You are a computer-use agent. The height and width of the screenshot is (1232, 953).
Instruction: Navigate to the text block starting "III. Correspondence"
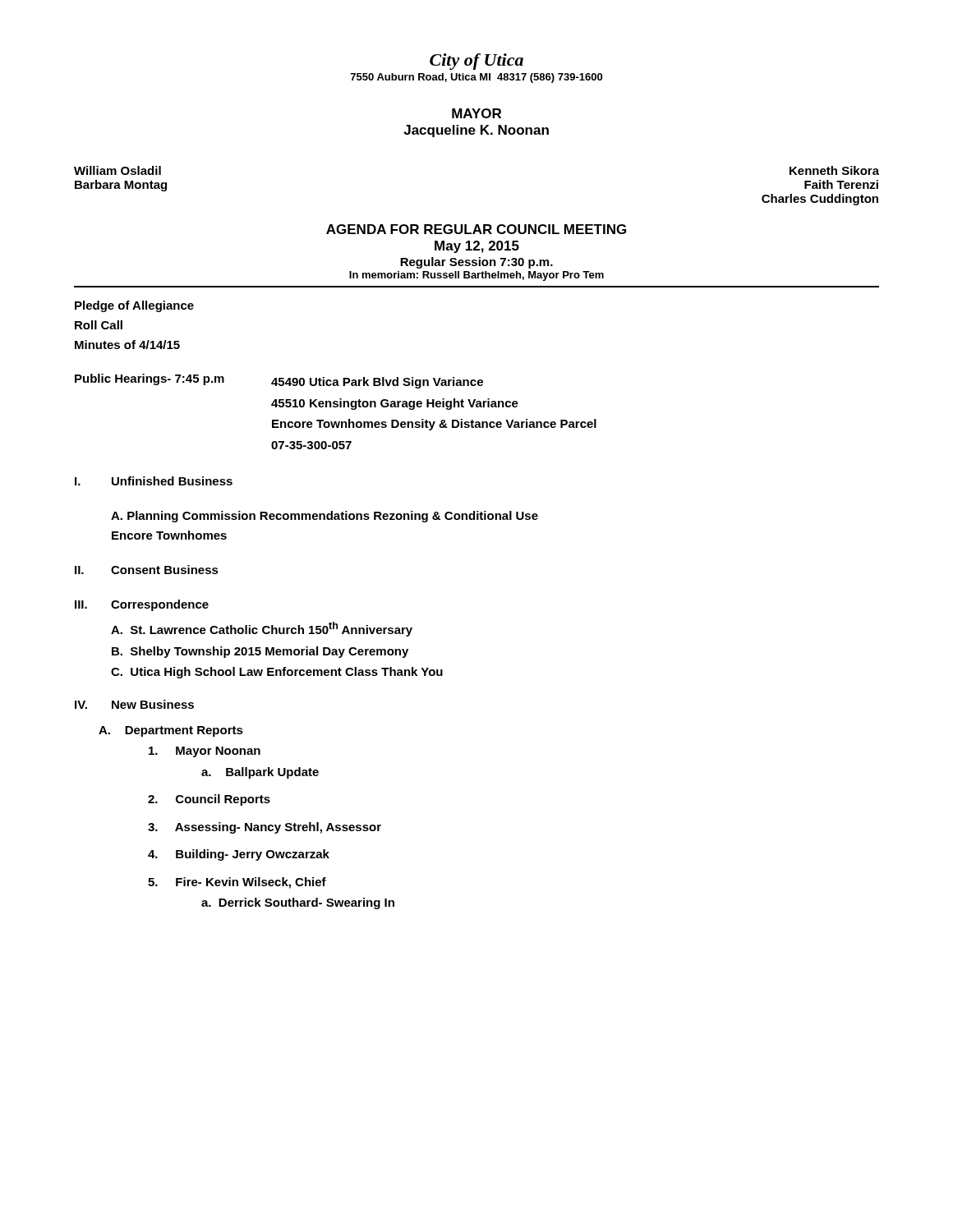coord(142,605)
